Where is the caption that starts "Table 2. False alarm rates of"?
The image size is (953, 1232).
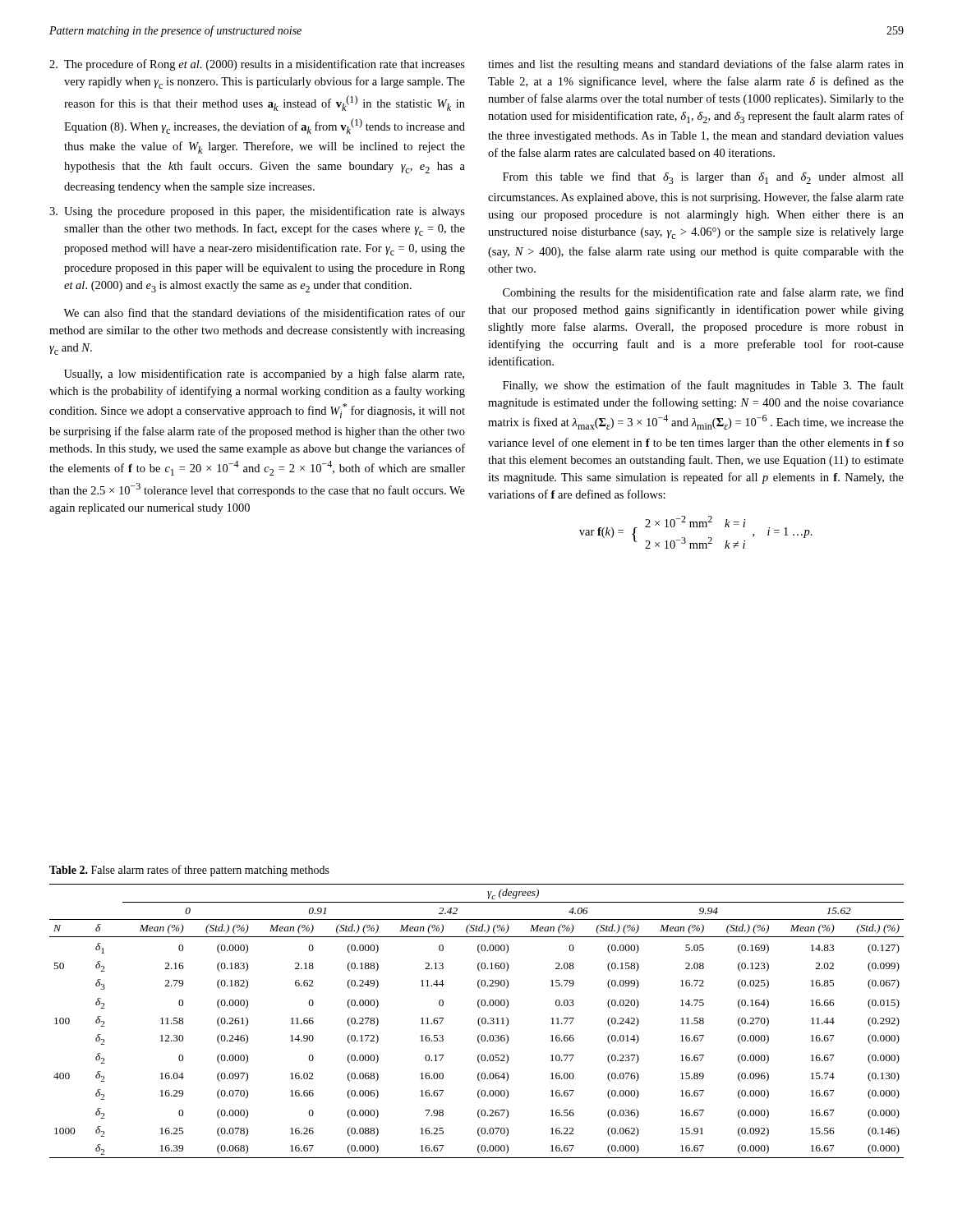[x=189, y=870]
